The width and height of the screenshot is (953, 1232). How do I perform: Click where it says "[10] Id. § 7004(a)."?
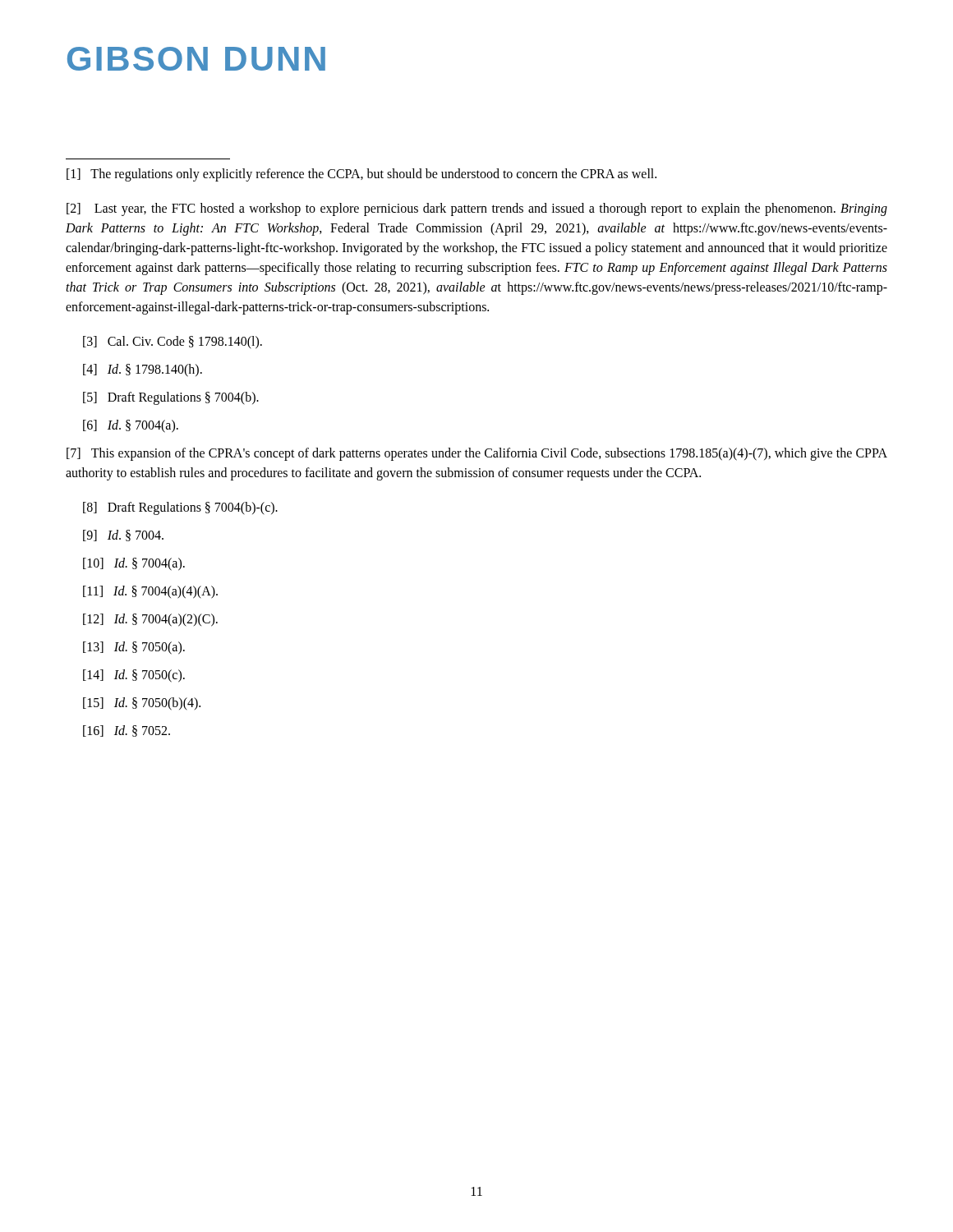click(134, 563)
